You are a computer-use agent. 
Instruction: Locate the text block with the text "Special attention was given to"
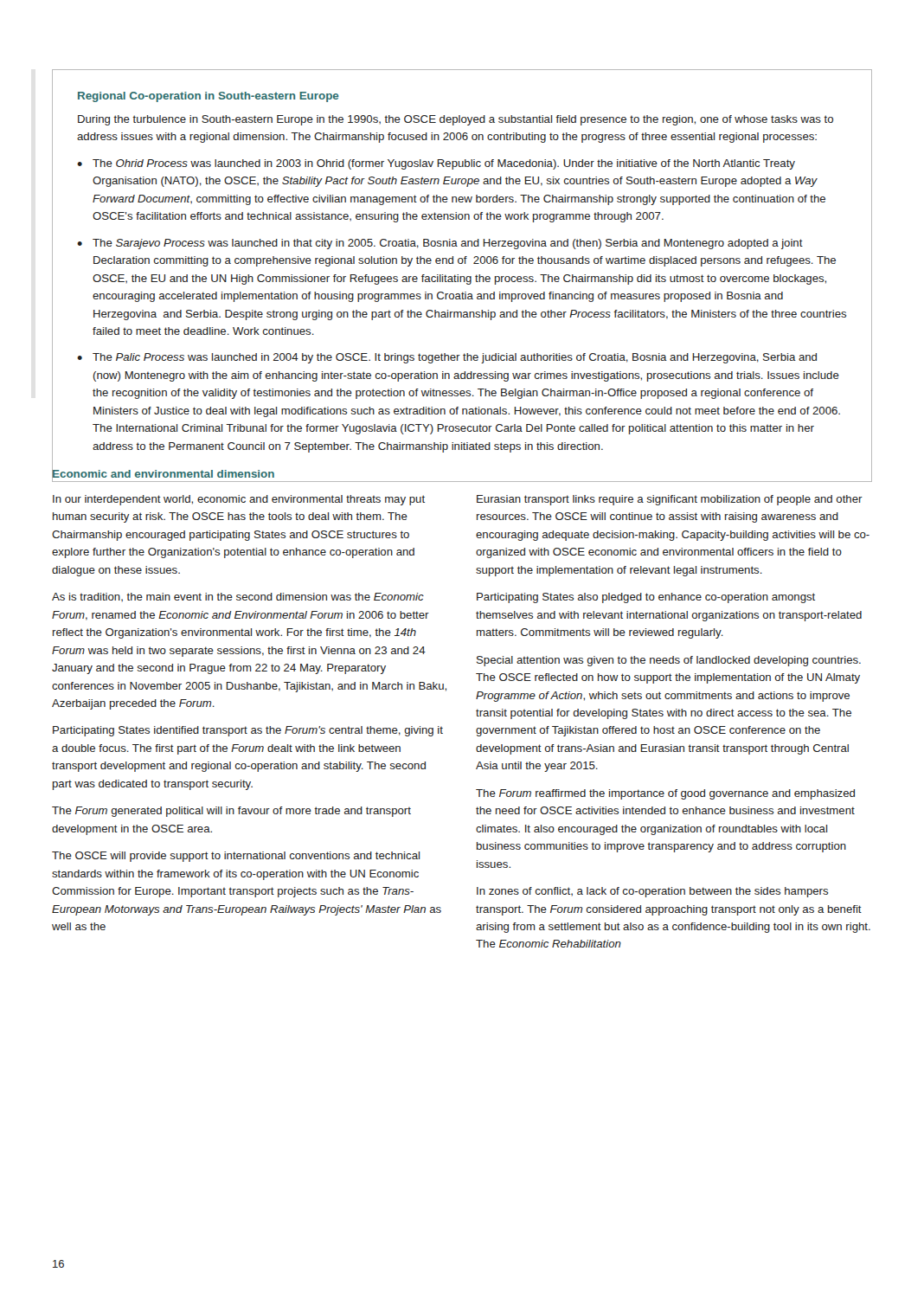(669, 713)
